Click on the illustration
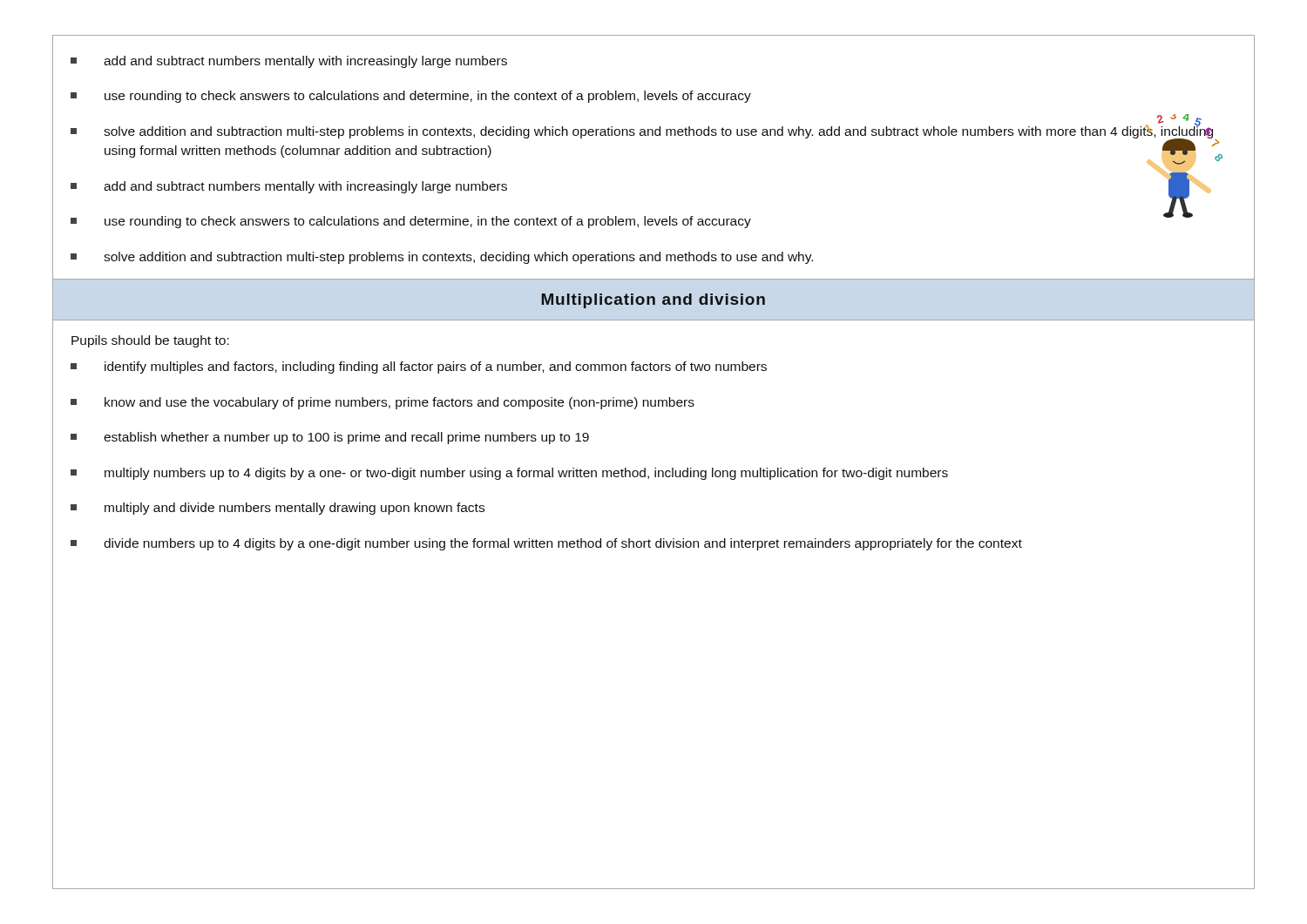 tap(1180, 166)
